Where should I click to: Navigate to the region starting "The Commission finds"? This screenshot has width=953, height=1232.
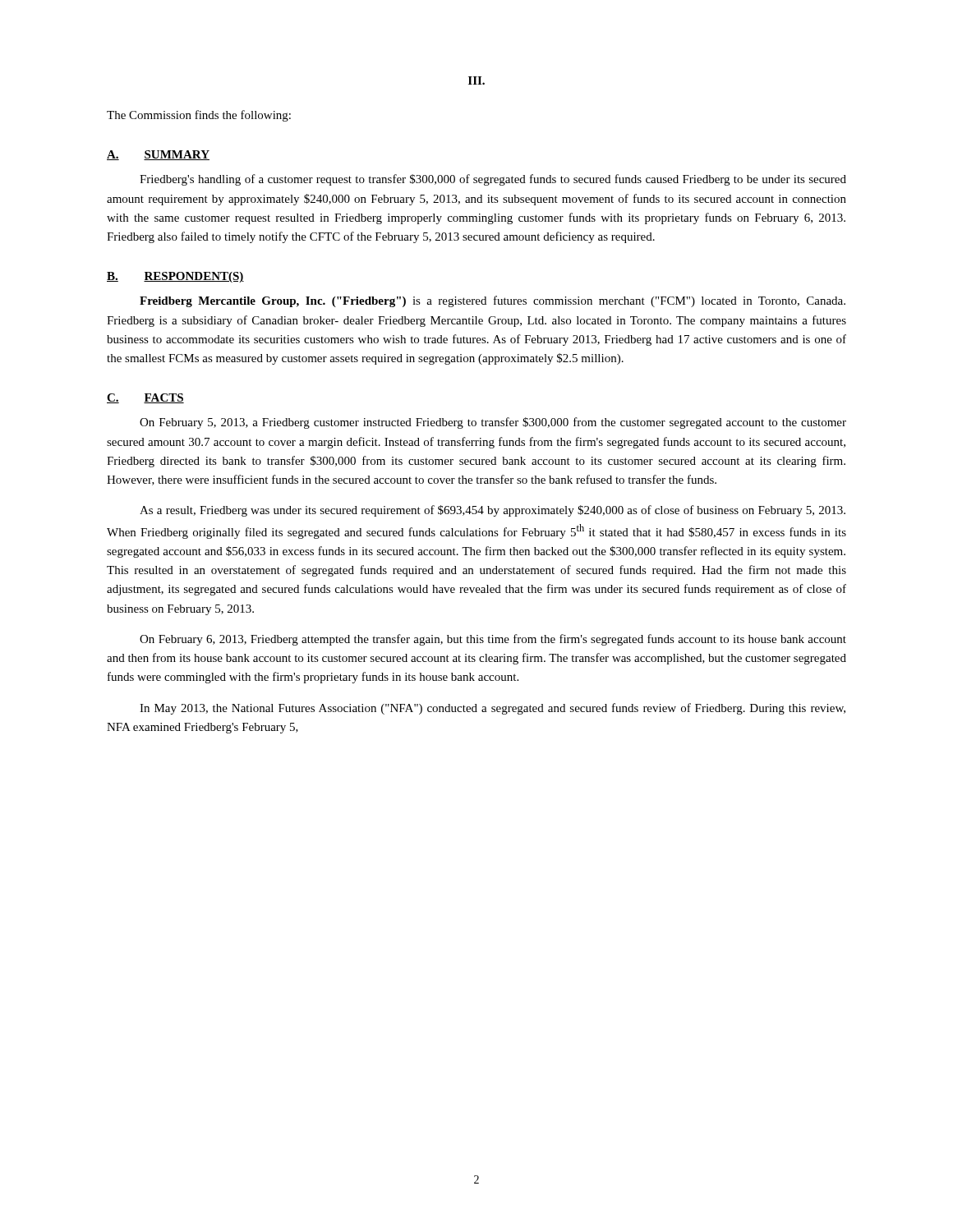coord(199,115)
